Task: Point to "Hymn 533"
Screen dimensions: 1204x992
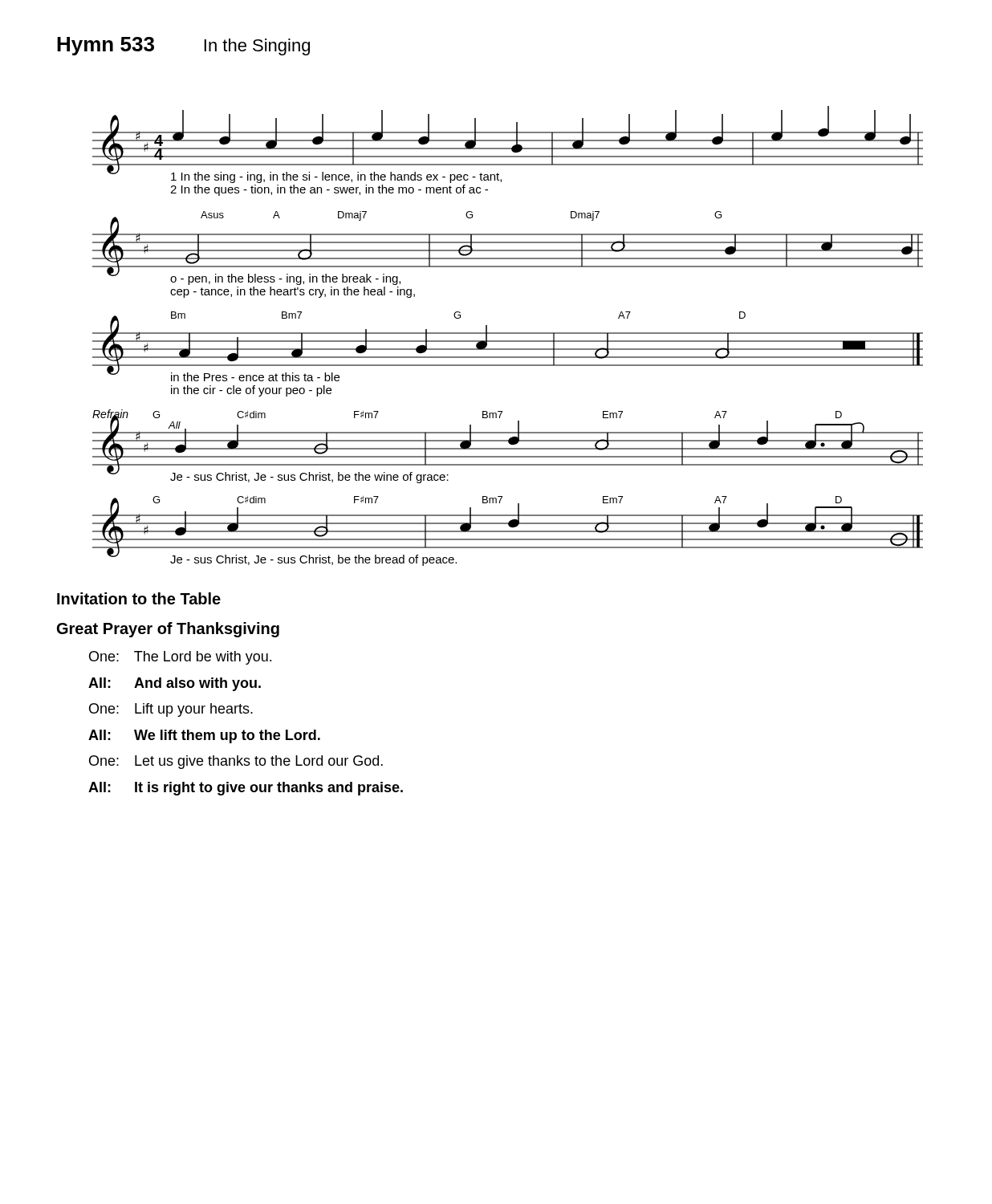Action: [x=105, y=44]
